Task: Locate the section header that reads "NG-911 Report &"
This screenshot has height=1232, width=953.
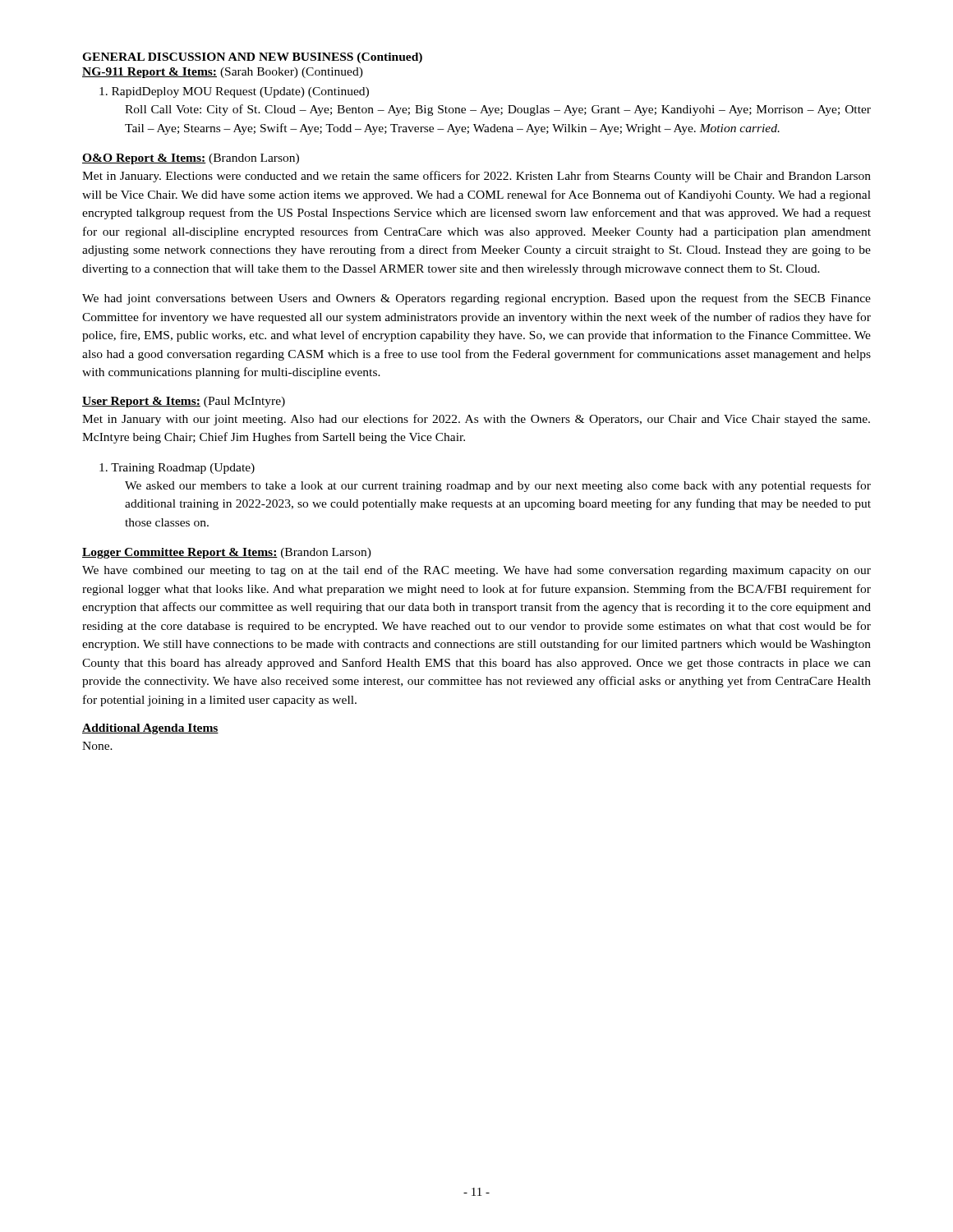Action: point(223,71)
